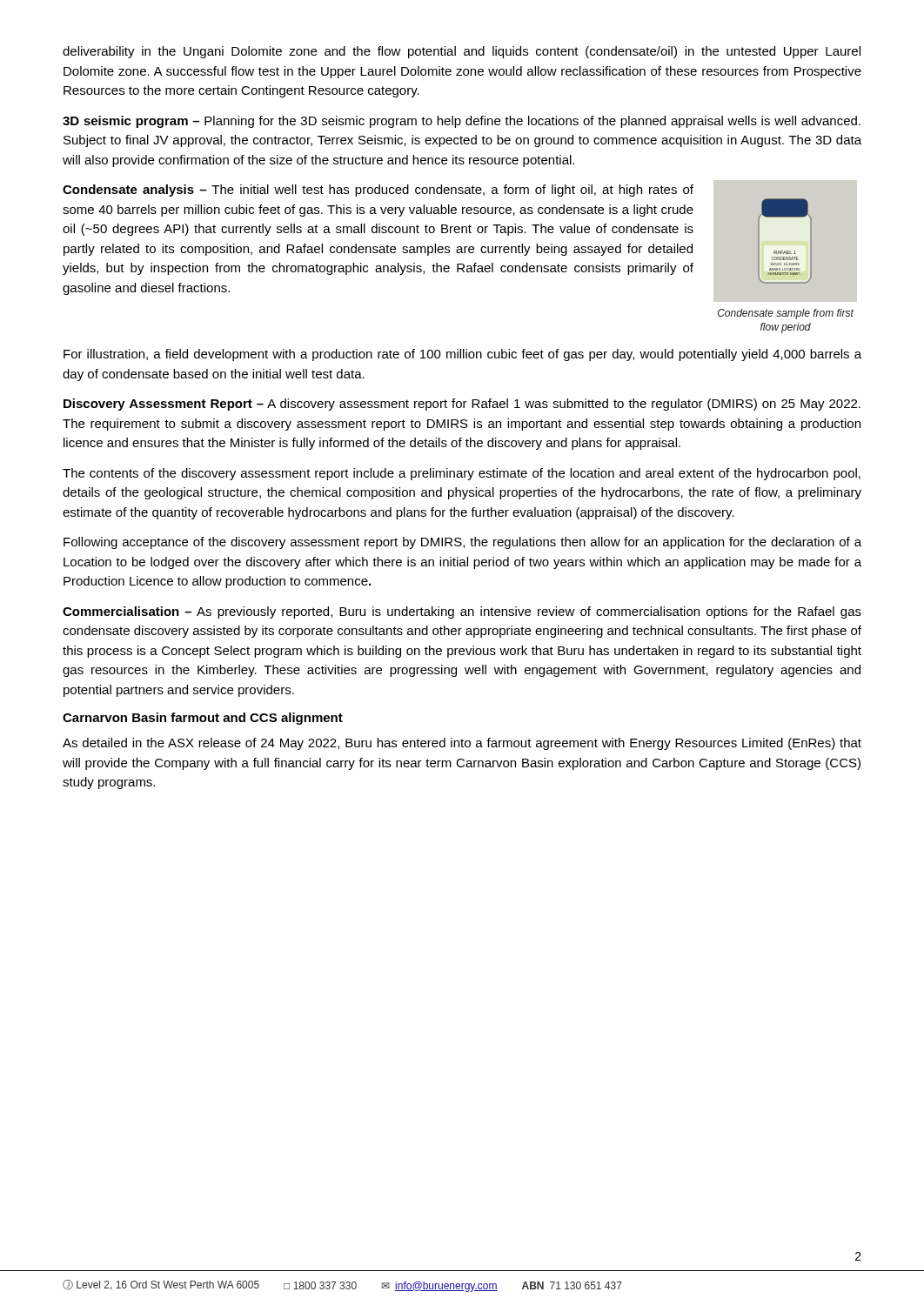Navigate to the text starting "The contents of the discovery assessment report include"
The width and height of the screenshot is (924, 1305).
462,493
